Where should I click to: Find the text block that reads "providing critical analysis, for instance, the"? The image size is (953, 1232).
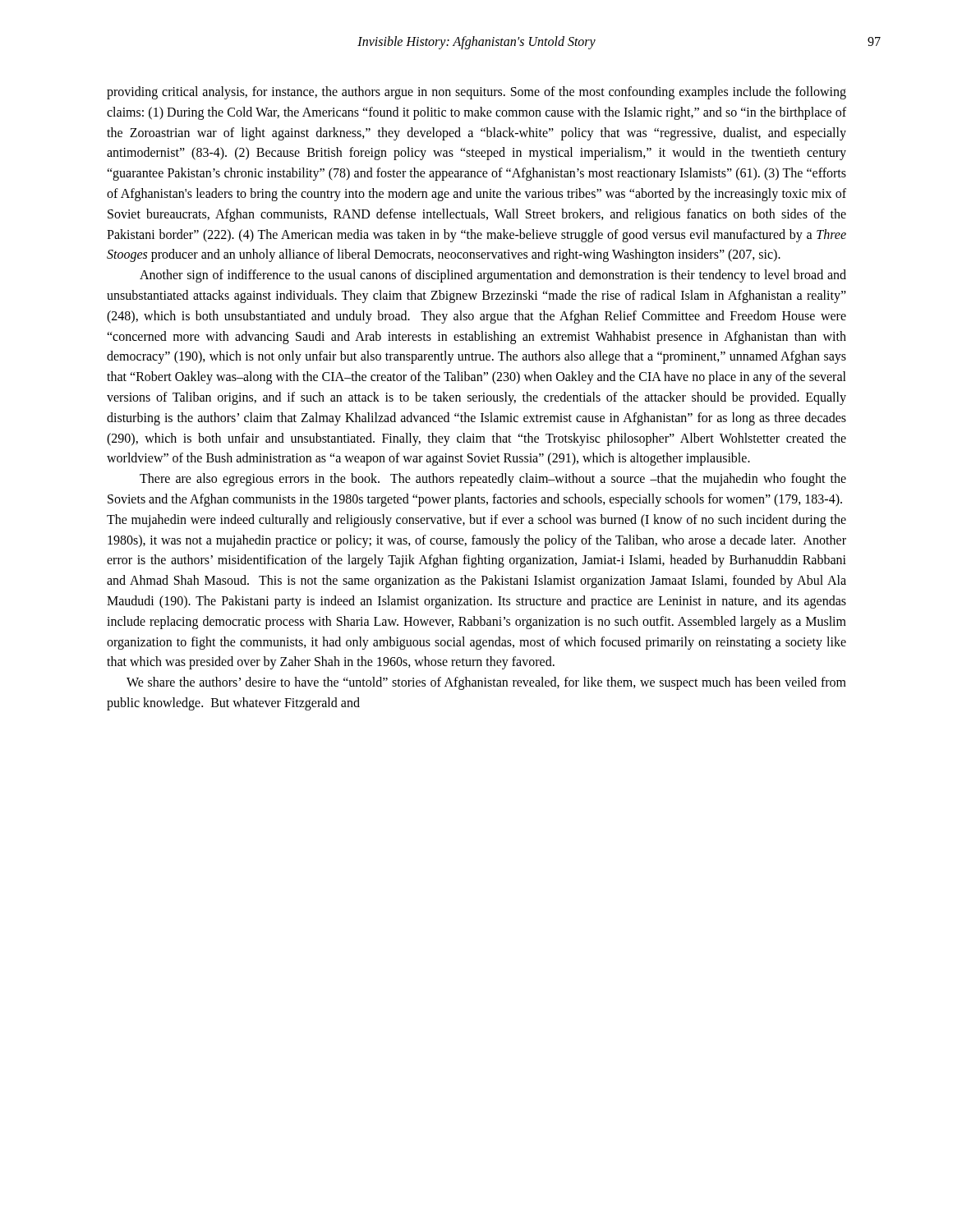pos(476,174)
